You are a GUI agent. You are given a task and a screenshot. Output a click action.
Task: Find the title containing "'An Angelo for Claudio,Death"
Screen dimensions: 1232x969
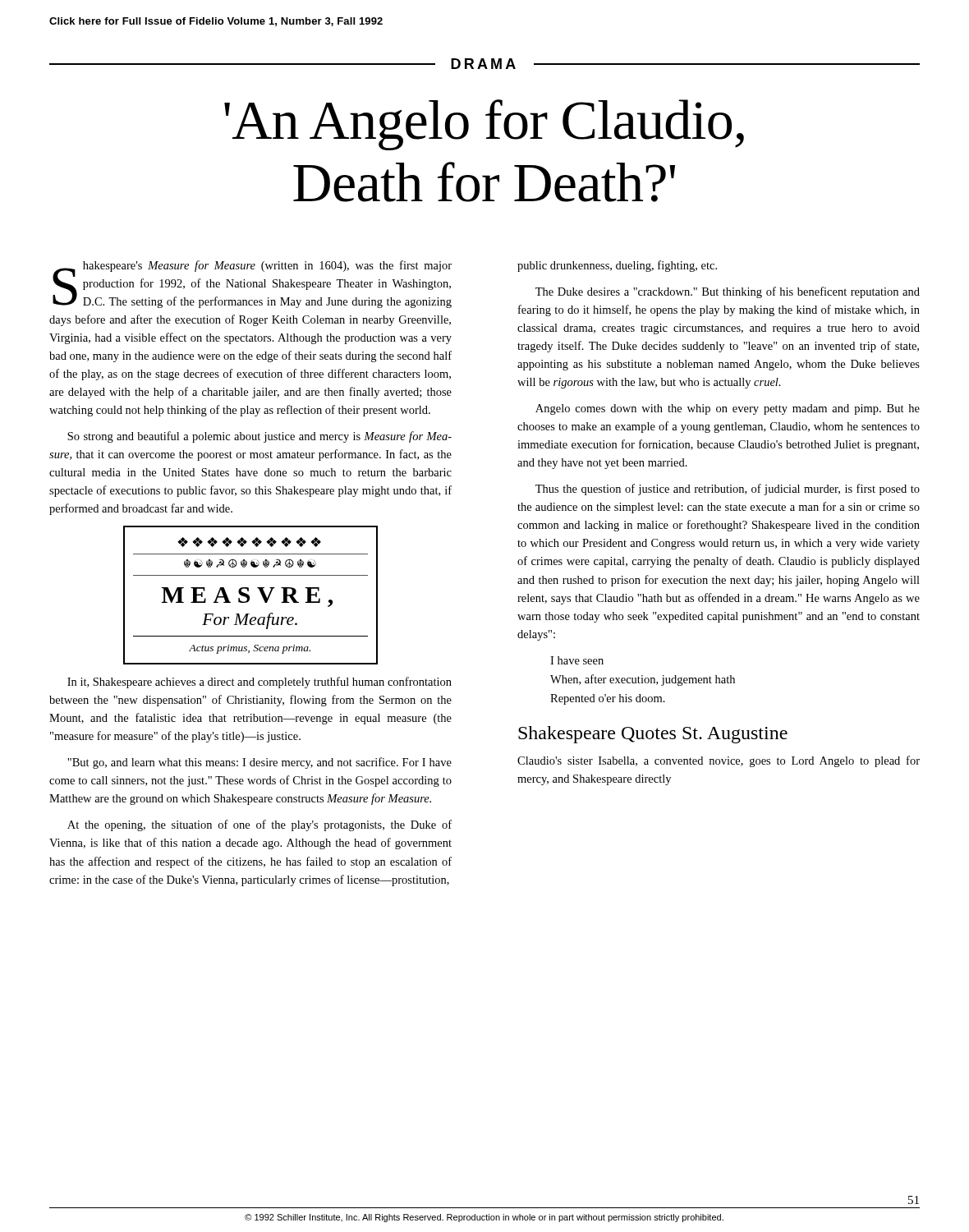click(x=484, y=151)
